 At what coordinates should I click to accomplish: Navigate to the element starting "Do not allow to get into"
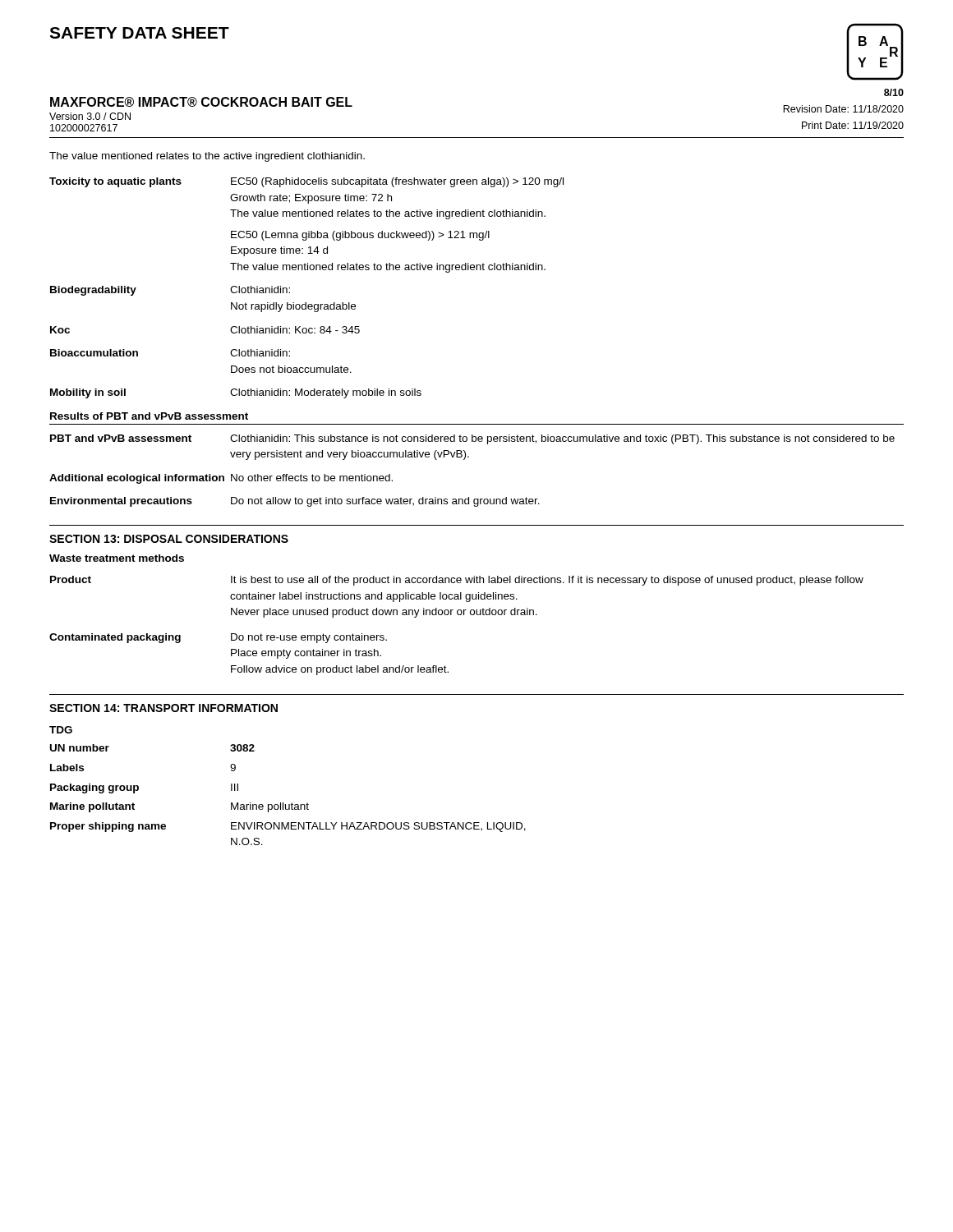(x=385, y=501)
